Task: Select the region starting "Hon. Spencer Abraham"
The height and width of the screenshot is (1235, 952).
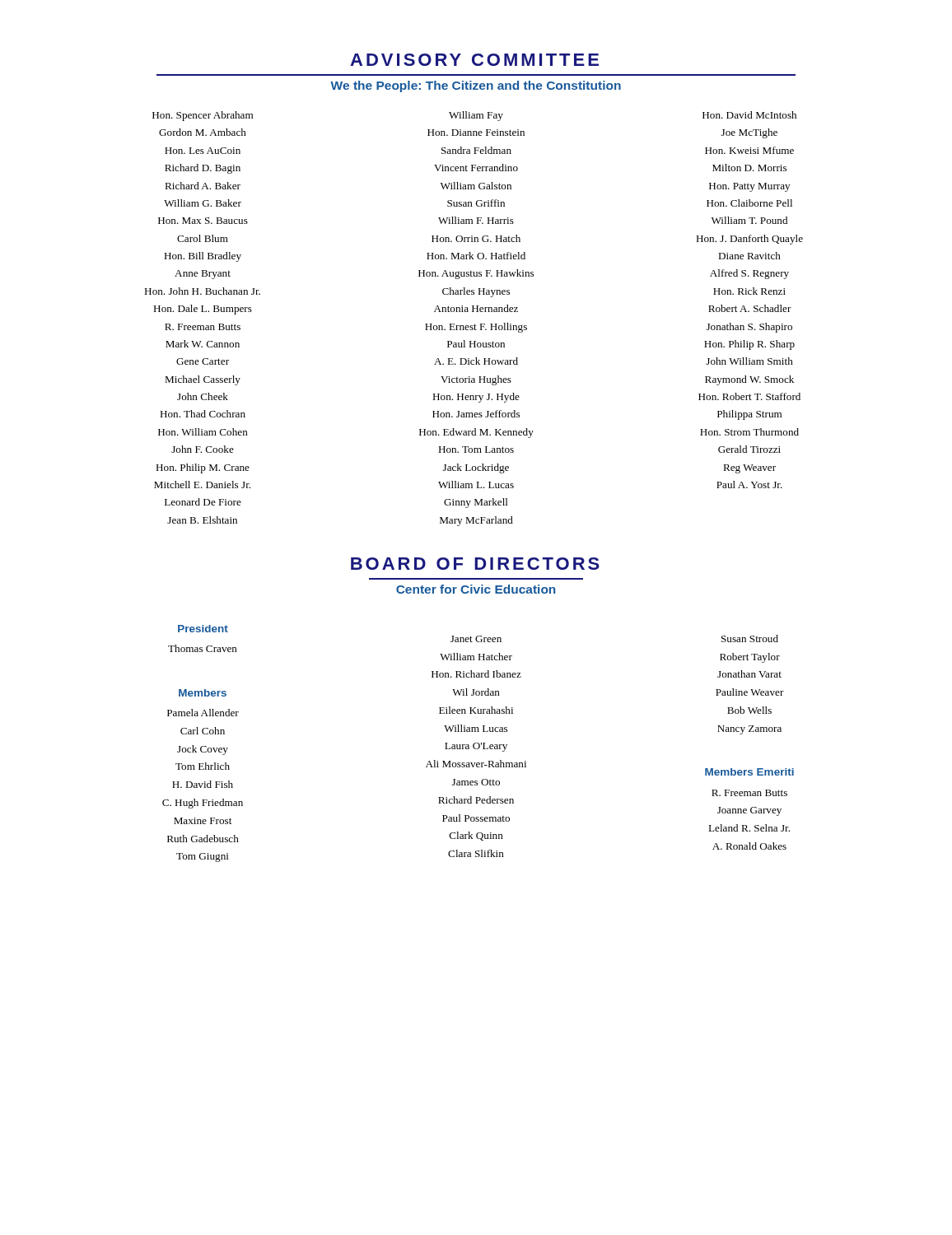Action: click(x=203, y=317)
